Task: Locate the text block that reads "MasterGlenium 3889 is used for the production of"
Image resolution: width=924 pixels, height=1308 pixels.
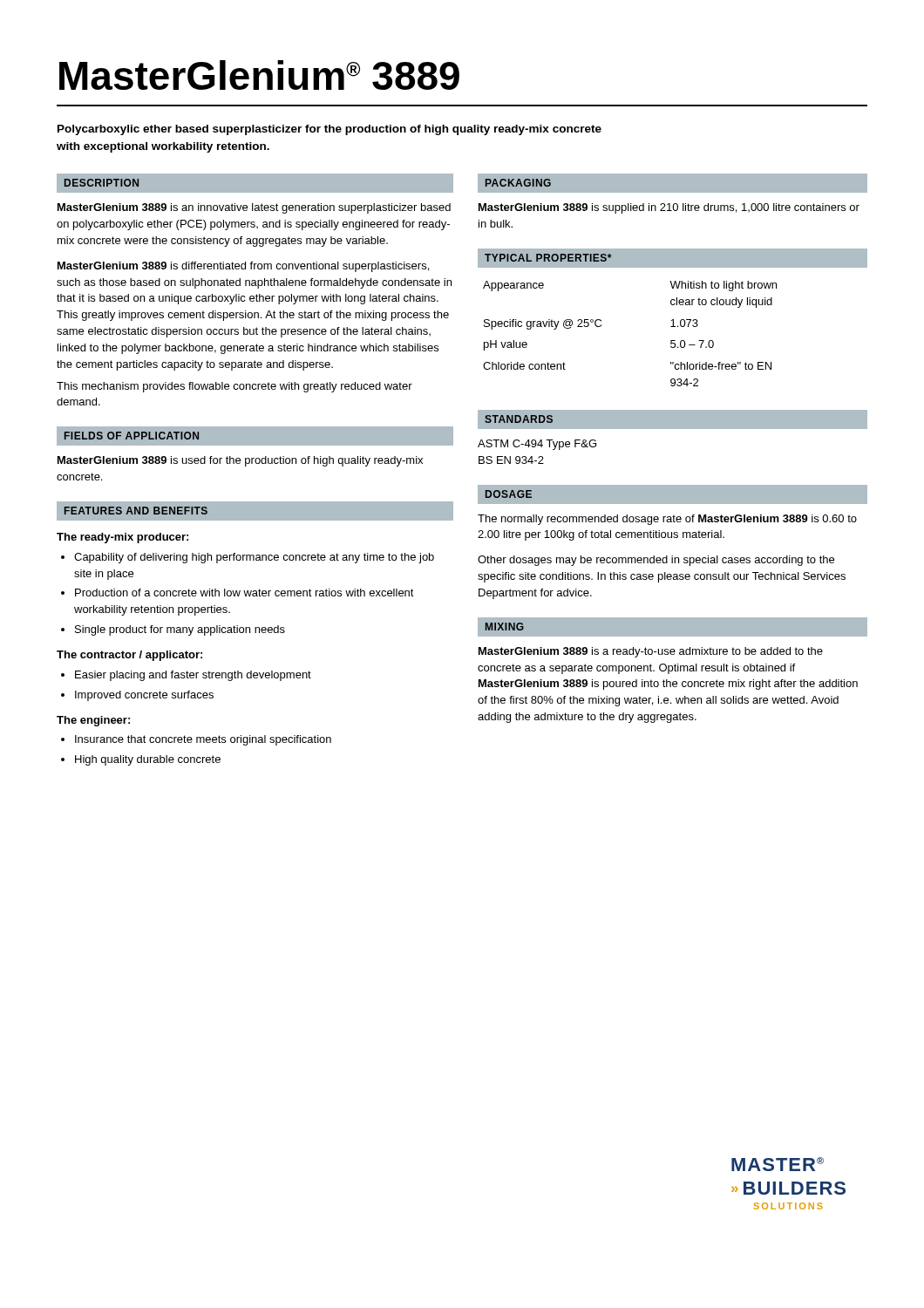Action: (x=240, y=468)
